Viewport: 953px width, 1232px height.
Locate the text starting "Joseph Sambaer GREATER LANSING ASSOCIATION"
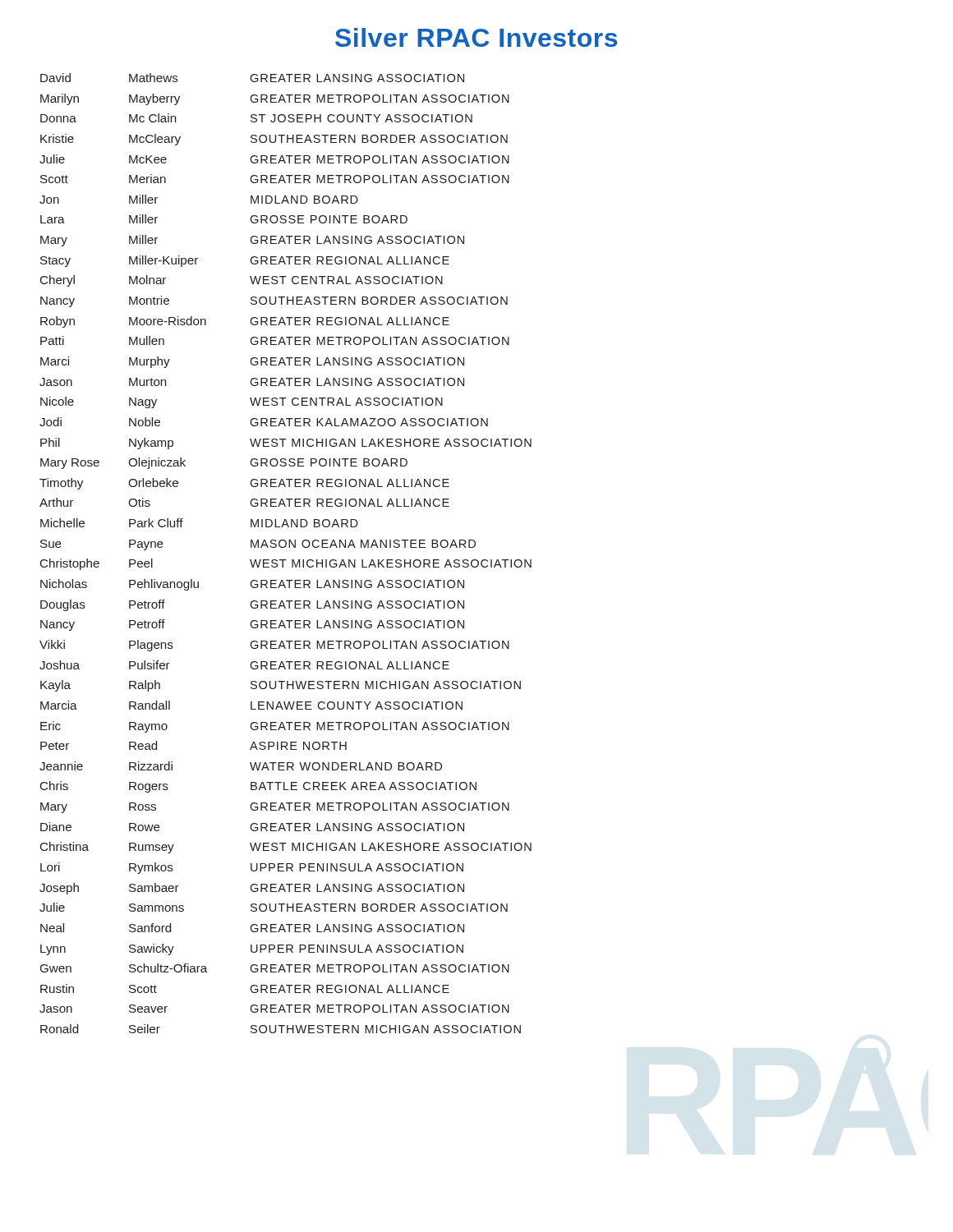pos(253,888)
